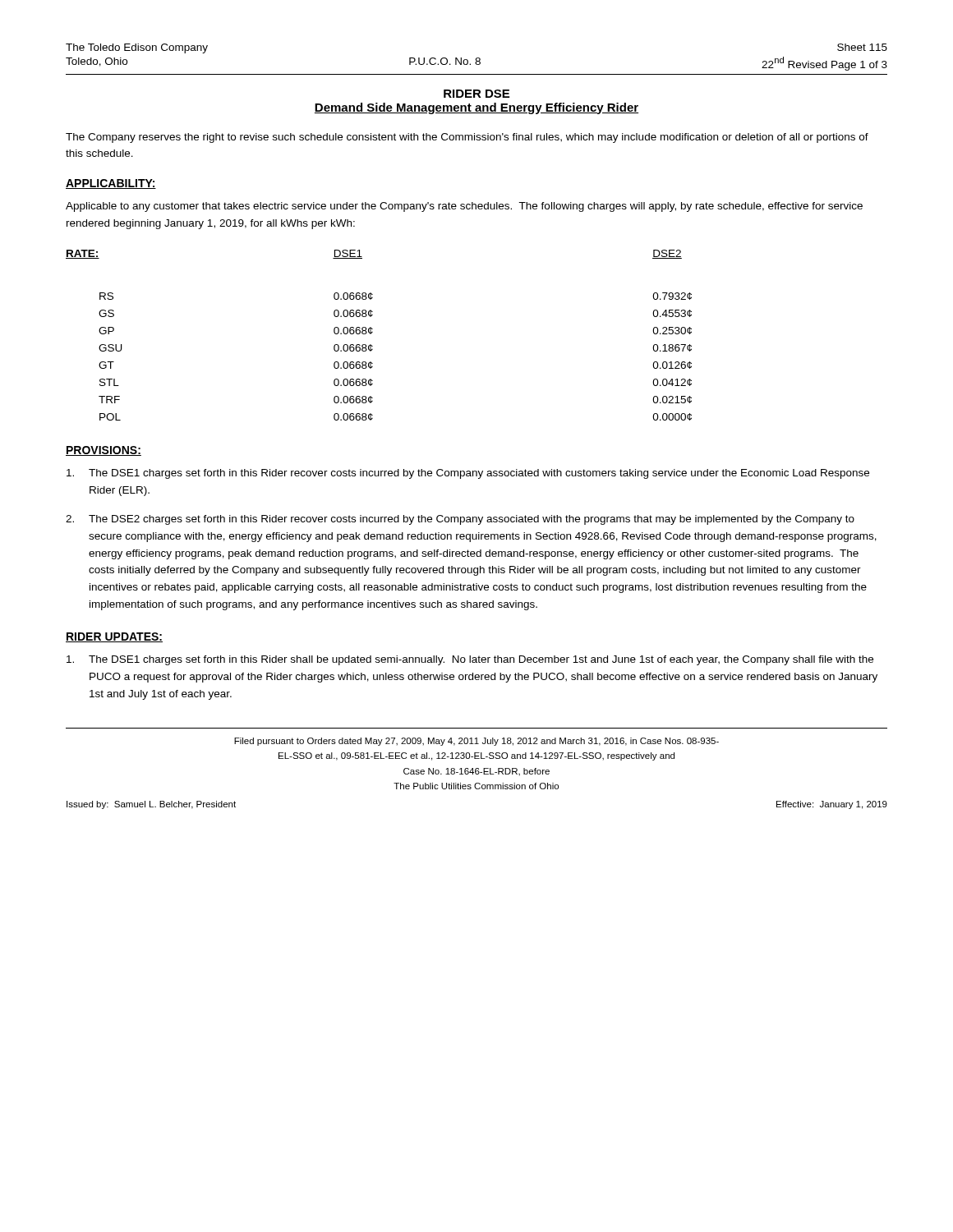Screen dimensions: 1232x953
Task: Locate the text "RIDER UPDATES:"
Action: [x=114, y=637]
